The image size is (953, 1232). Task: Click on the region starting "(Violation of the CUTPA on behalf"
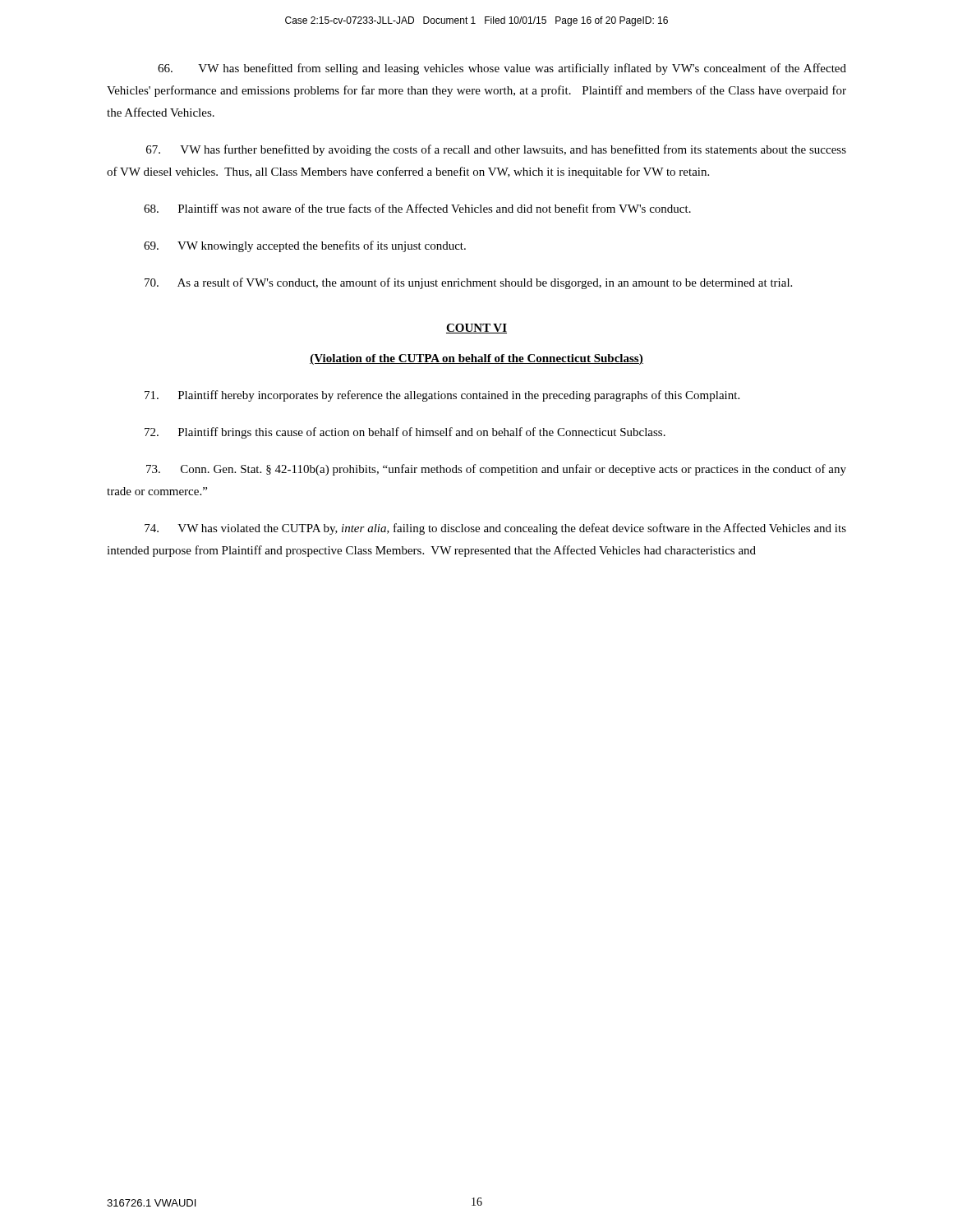(x=476, y=358)
